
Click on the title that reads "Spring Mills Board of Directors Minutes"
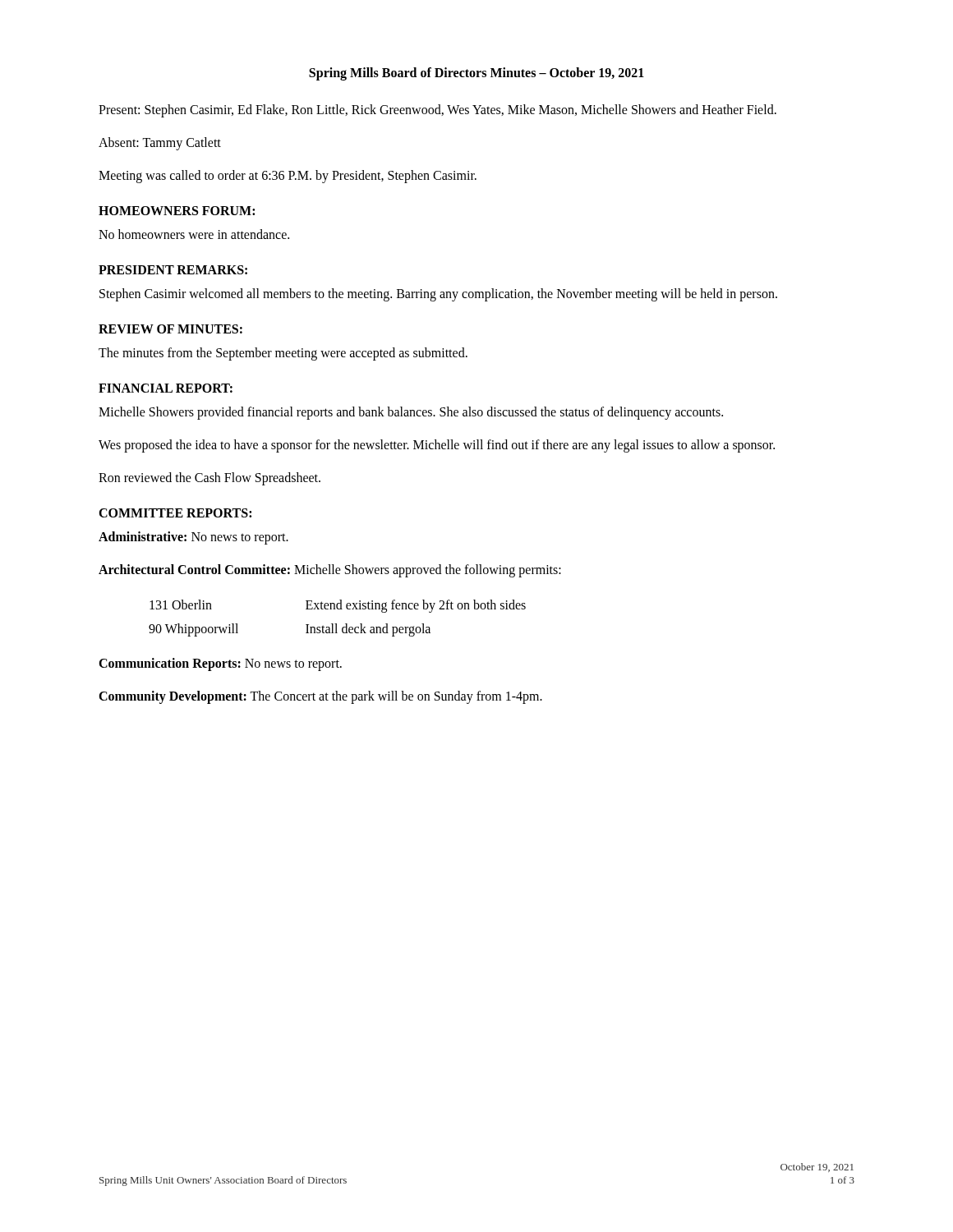[476, 73]
